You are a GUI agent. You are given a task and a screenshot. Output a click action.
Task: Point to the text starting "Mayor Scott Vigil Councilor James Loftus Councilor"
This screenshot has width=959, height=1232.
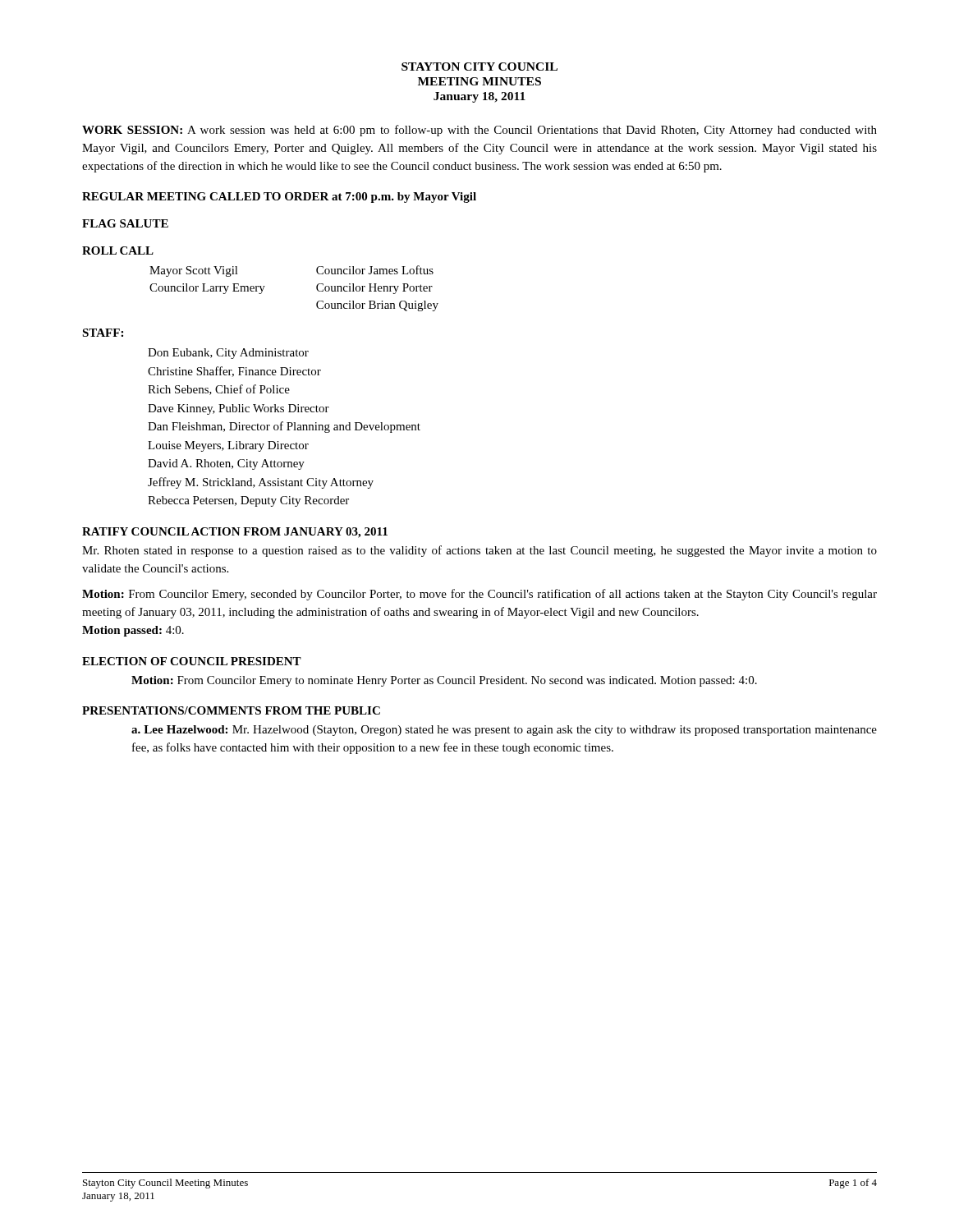click(319, 288)
